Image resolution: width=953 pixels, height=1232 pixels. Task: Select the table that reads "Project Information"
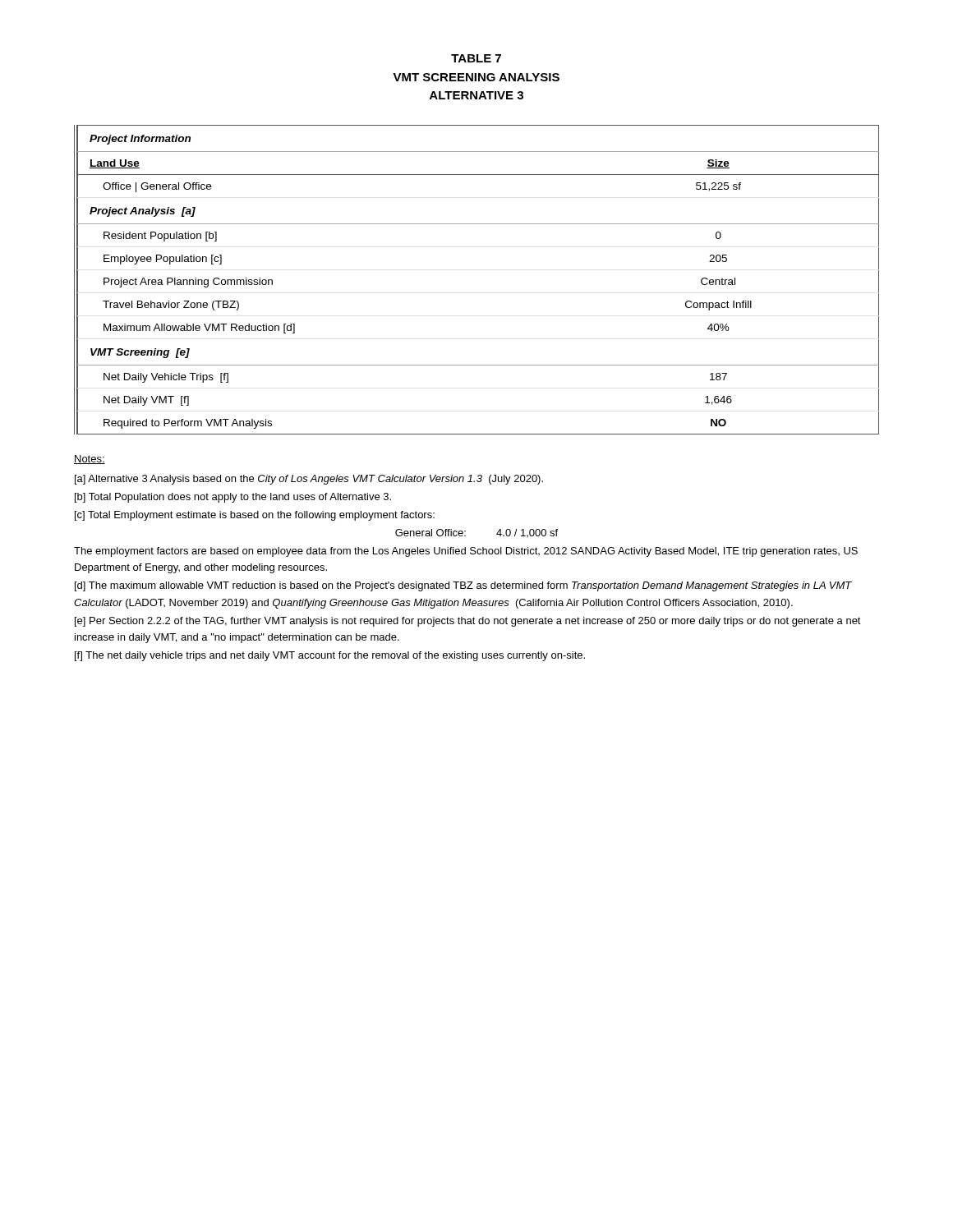[476, 279]
